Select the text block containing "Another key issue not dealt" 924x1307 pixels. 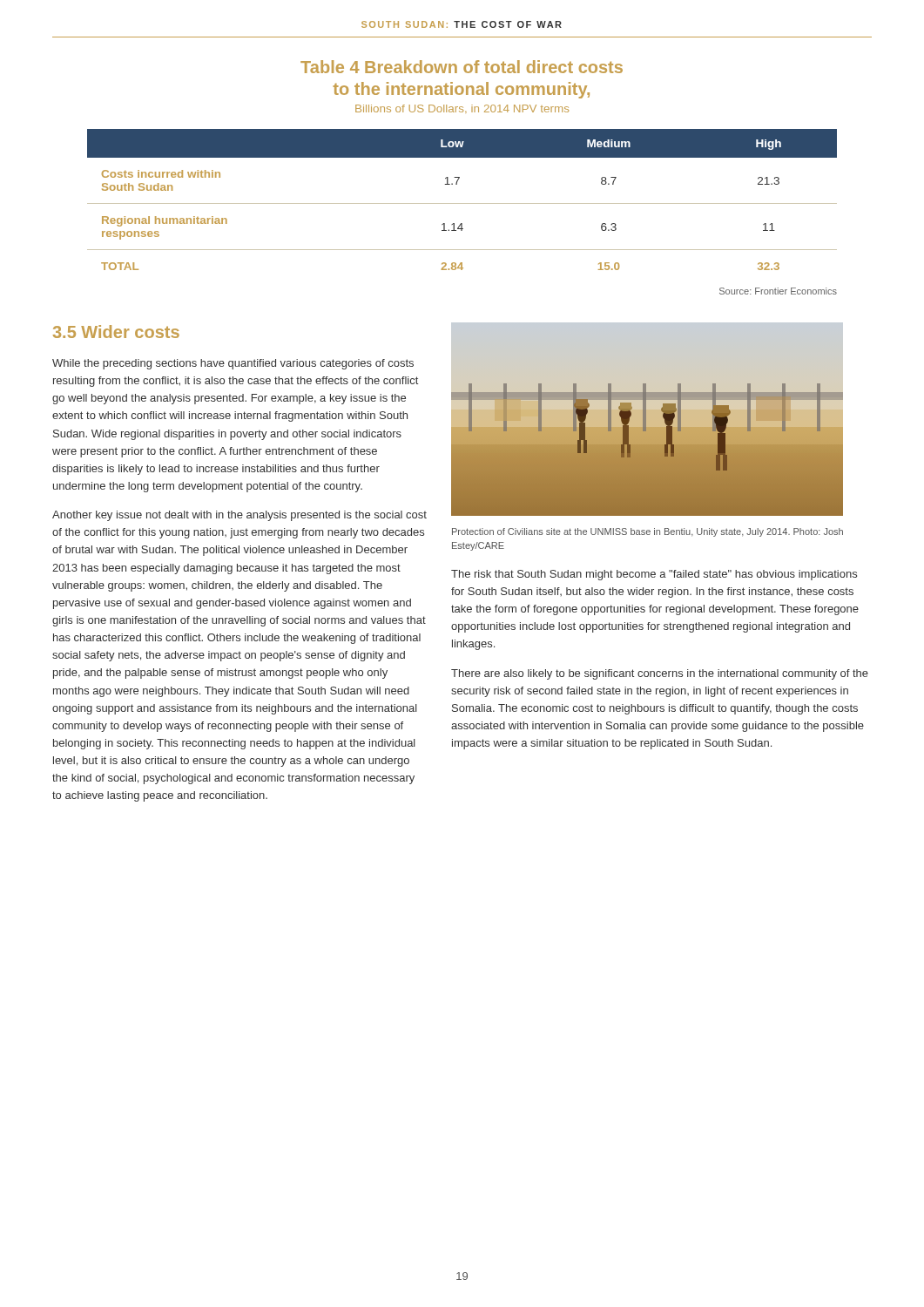(x=240, y=655)
